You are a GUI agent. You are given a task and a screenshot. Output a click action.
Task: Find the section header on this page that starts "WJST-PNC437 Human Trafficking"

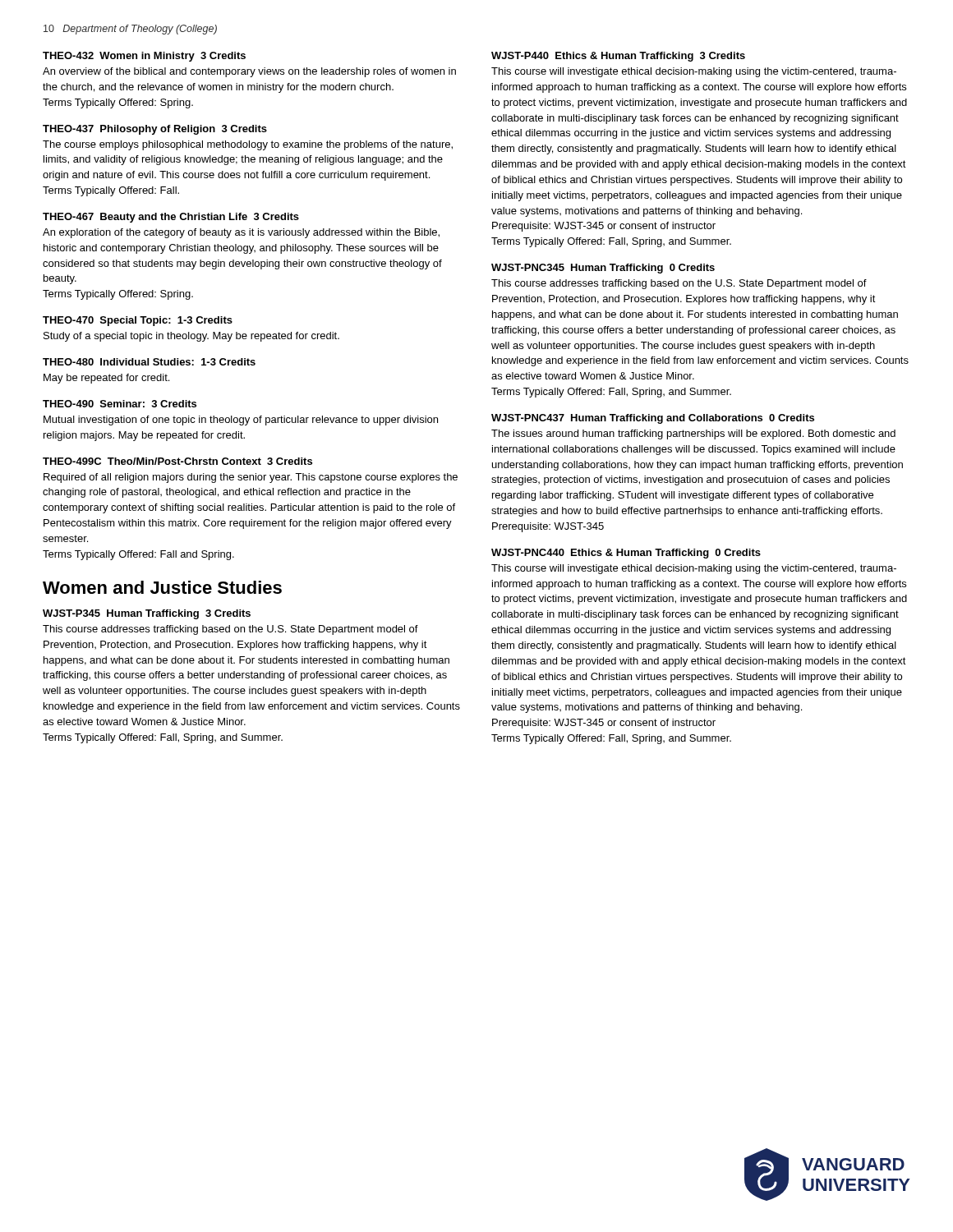click(x=701, y=473)
